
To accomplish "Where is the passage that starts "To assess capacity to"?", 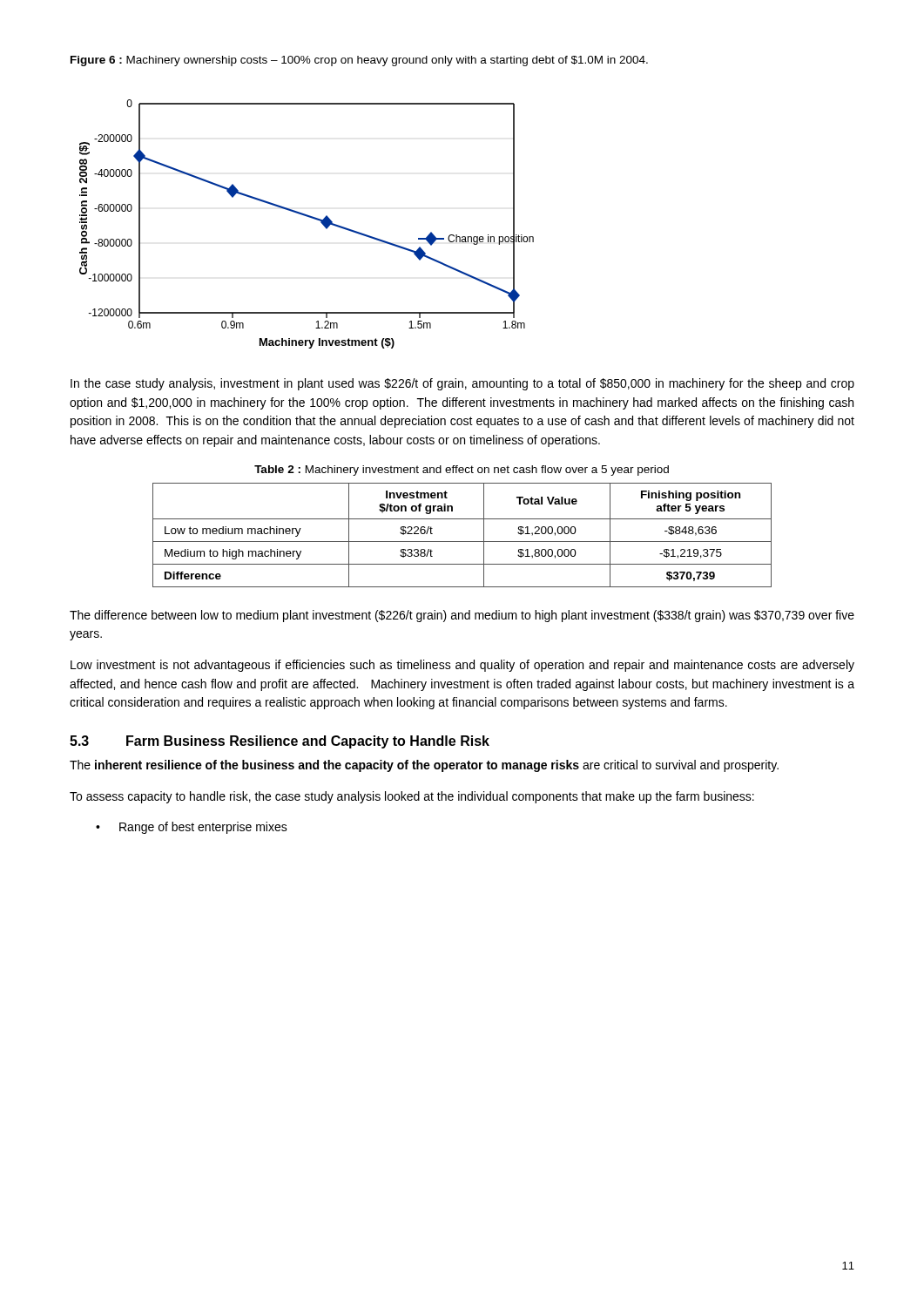I will click(x=412, y=796).
